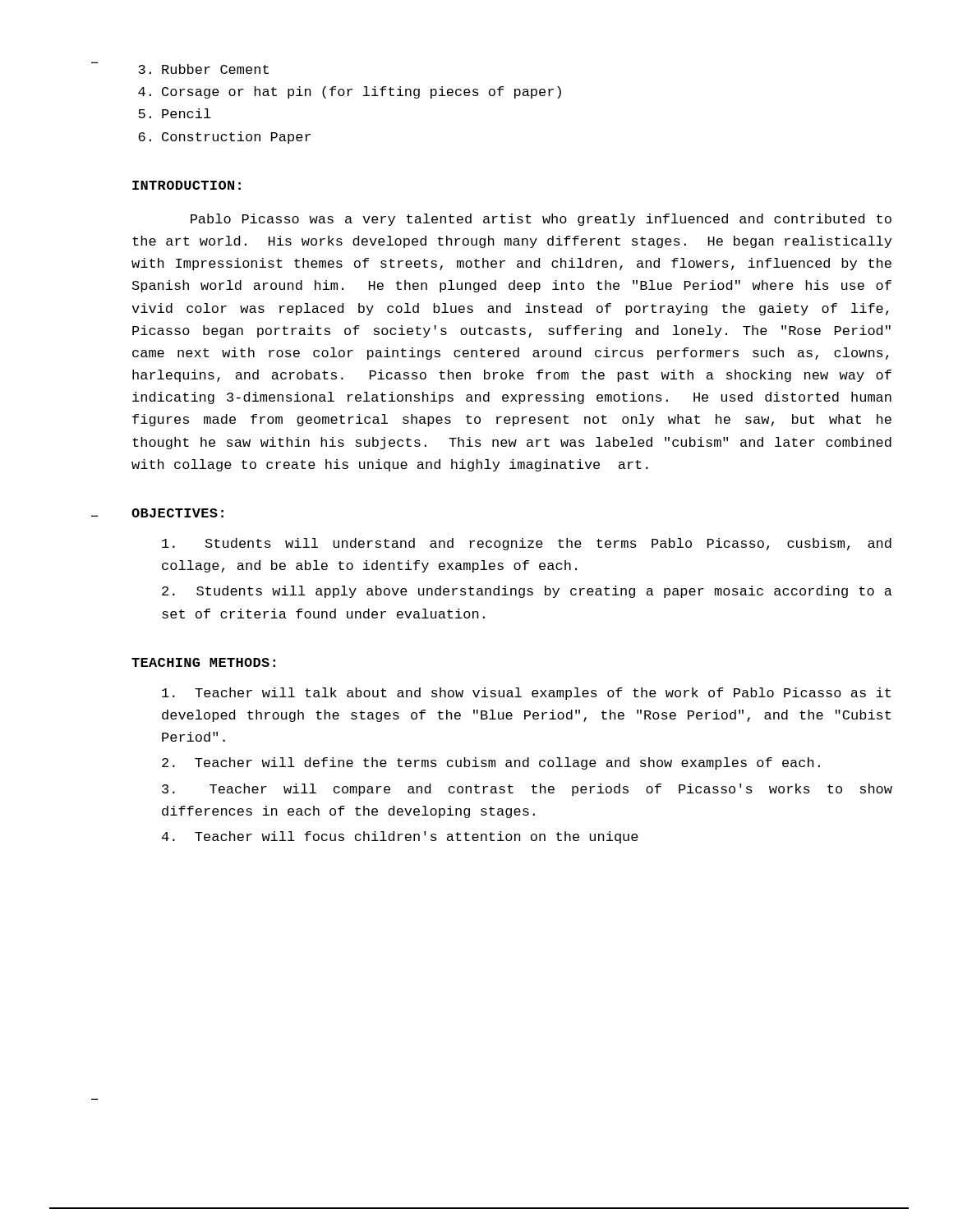
Task: Click where it says "TEACHING METHODS:"
Action: click(205, 663)
